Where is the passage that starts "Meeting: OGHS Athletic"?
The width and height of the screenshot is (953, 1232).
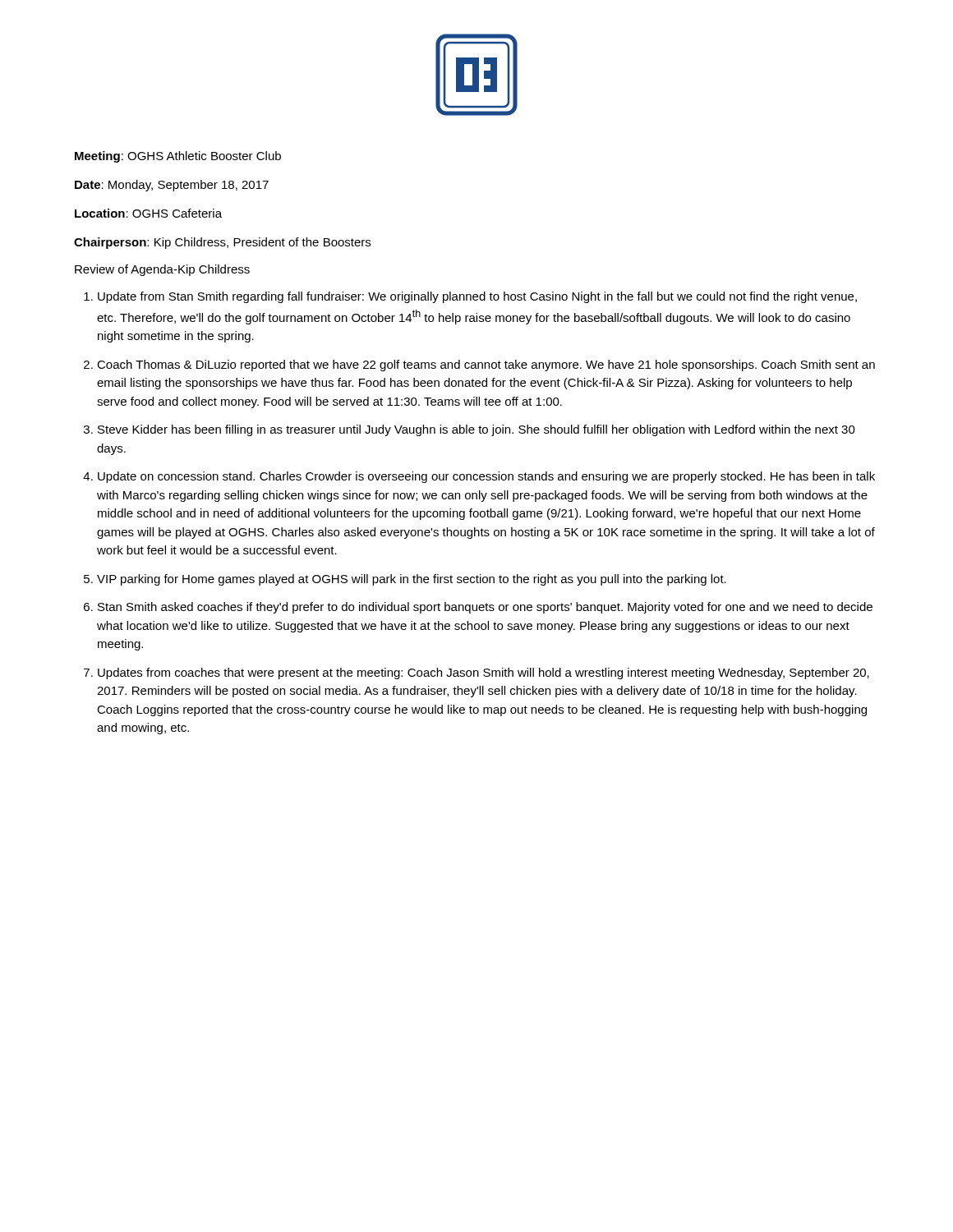(x=178, y=156)
